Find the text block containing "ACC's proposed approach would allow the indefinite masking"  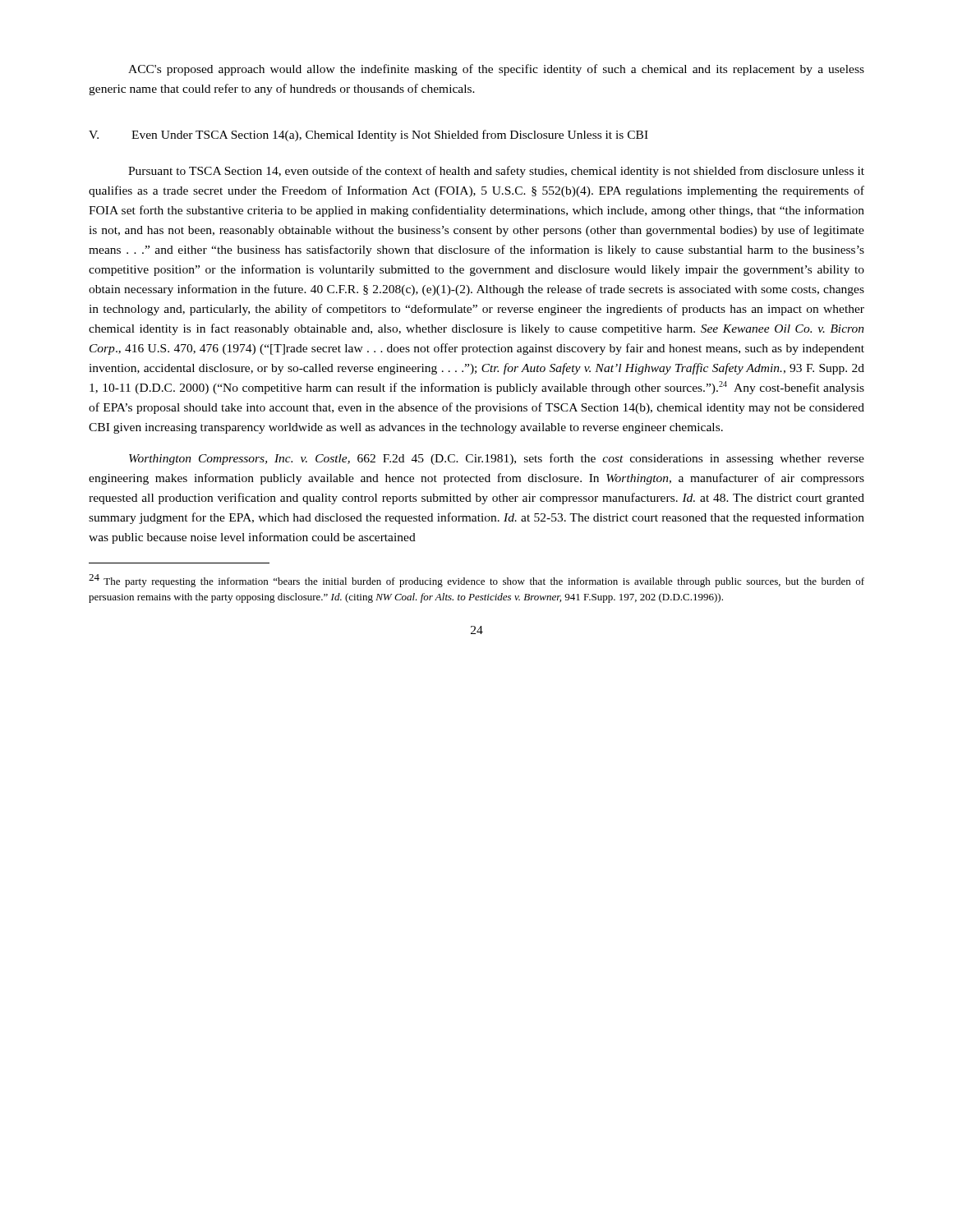click(476, 79)
